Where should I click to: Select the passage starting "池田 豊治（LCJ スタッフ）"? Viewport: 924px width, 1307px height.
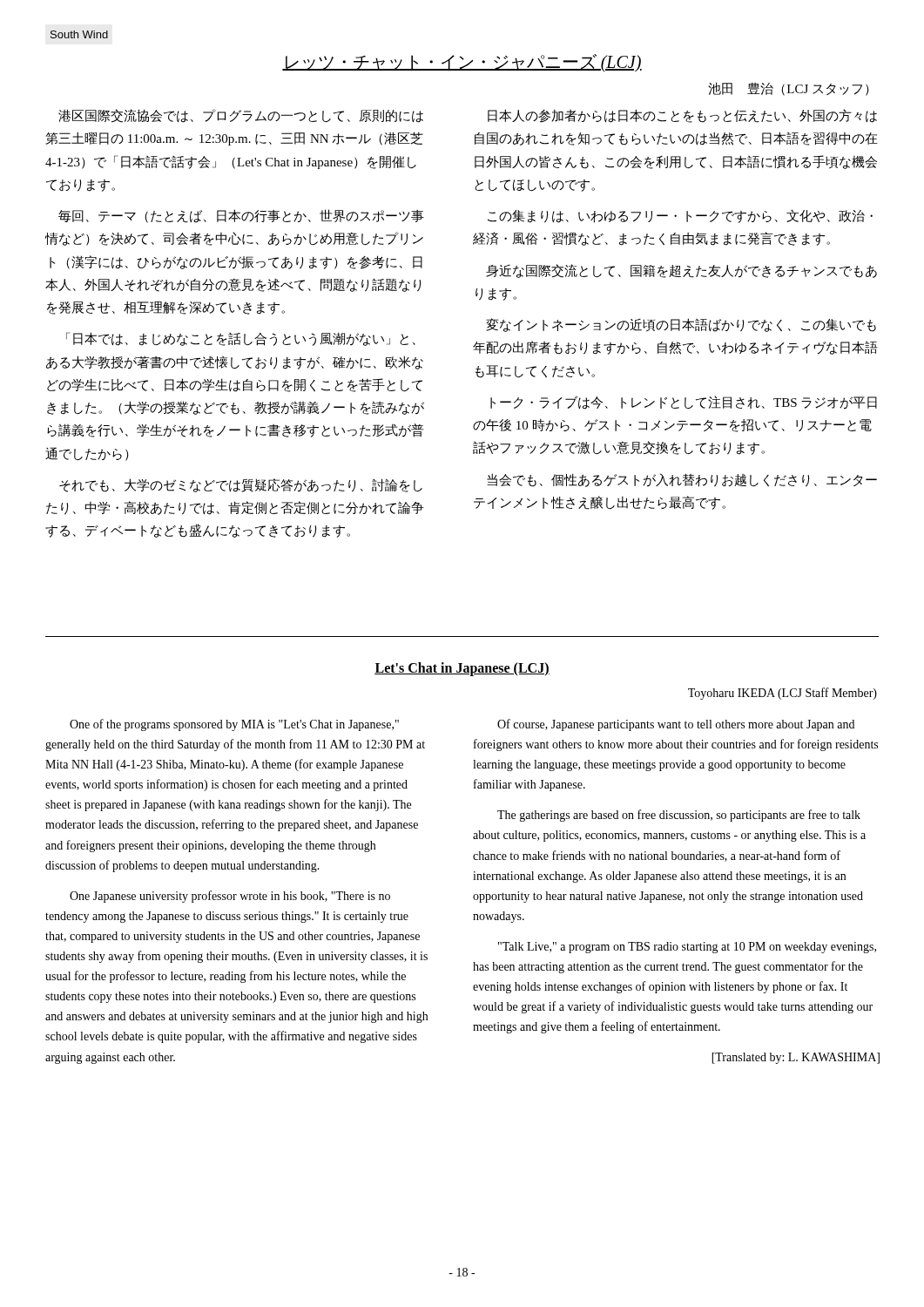tap(793, 89)
